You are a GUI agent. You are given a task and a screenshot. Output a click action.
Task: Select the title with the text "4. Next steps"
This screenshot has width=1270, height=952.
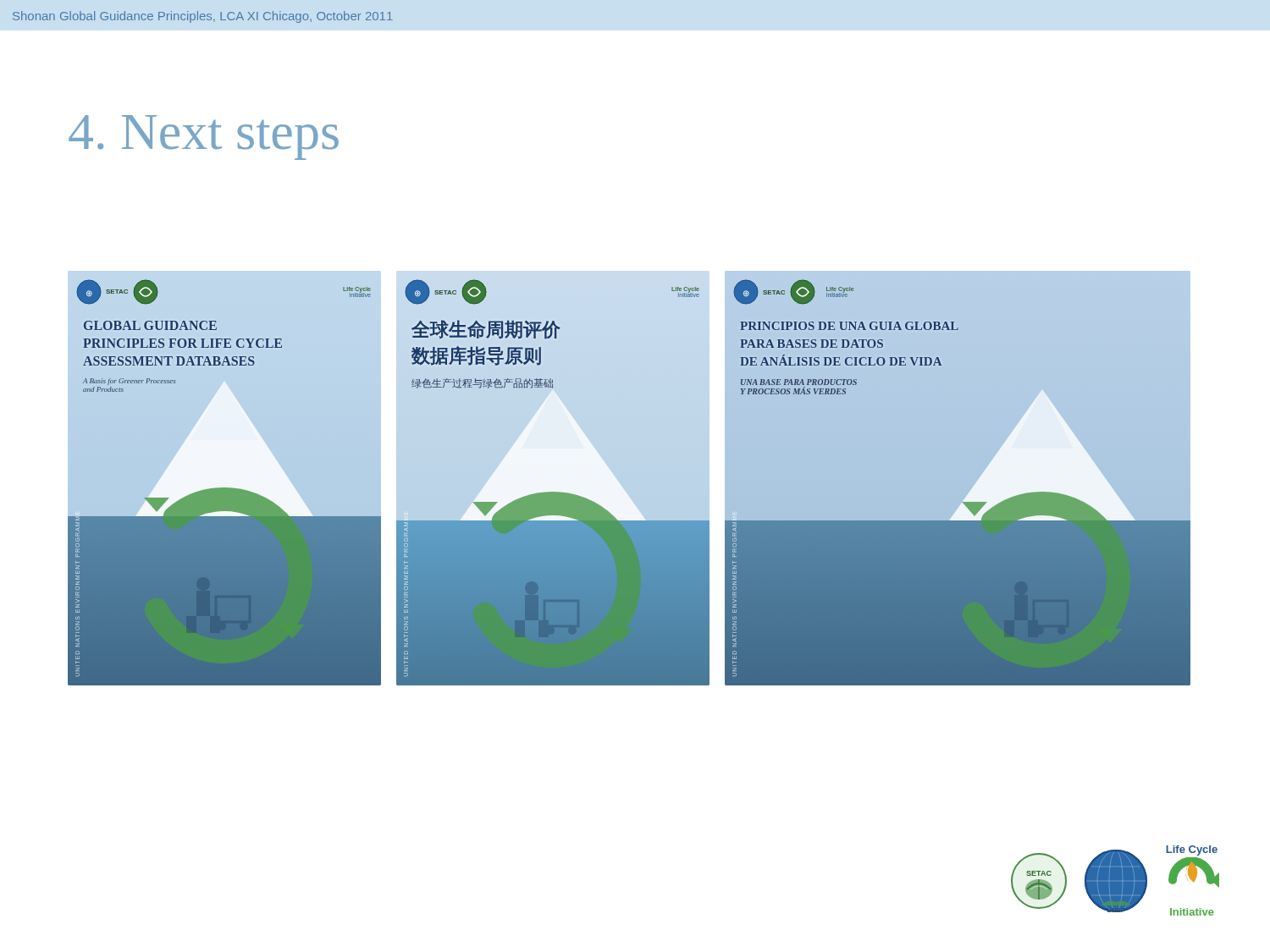coord(204,131)
